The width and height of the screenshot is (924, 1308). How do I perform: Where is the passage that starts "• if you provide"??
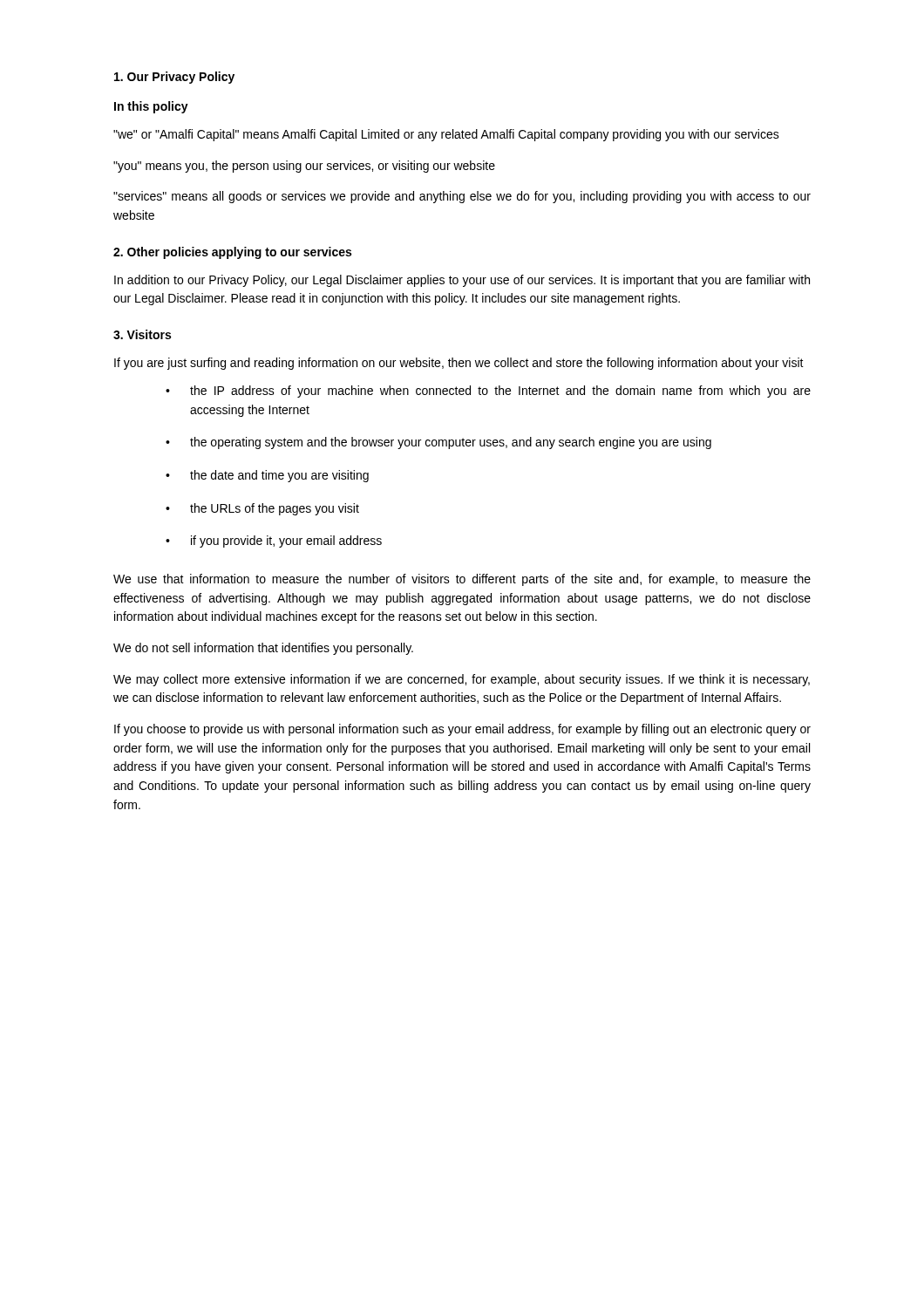coord(274,542)
